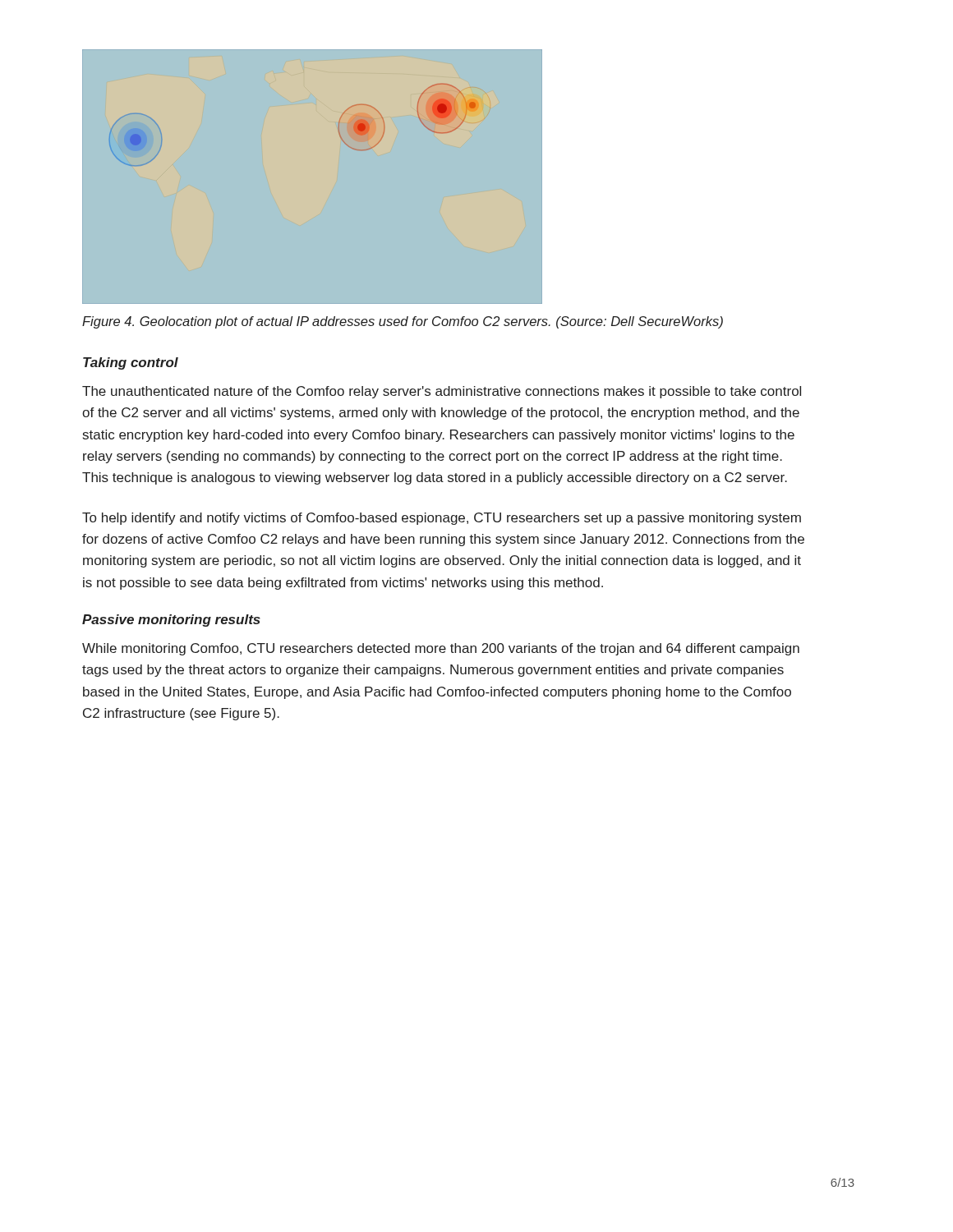This screenshot has height=1232, width=953.
Task: Locate the text block containing "The unauthenticated nature of the Comfoo relay server's"
Action: pyautogui.click(x=442, y=435)
